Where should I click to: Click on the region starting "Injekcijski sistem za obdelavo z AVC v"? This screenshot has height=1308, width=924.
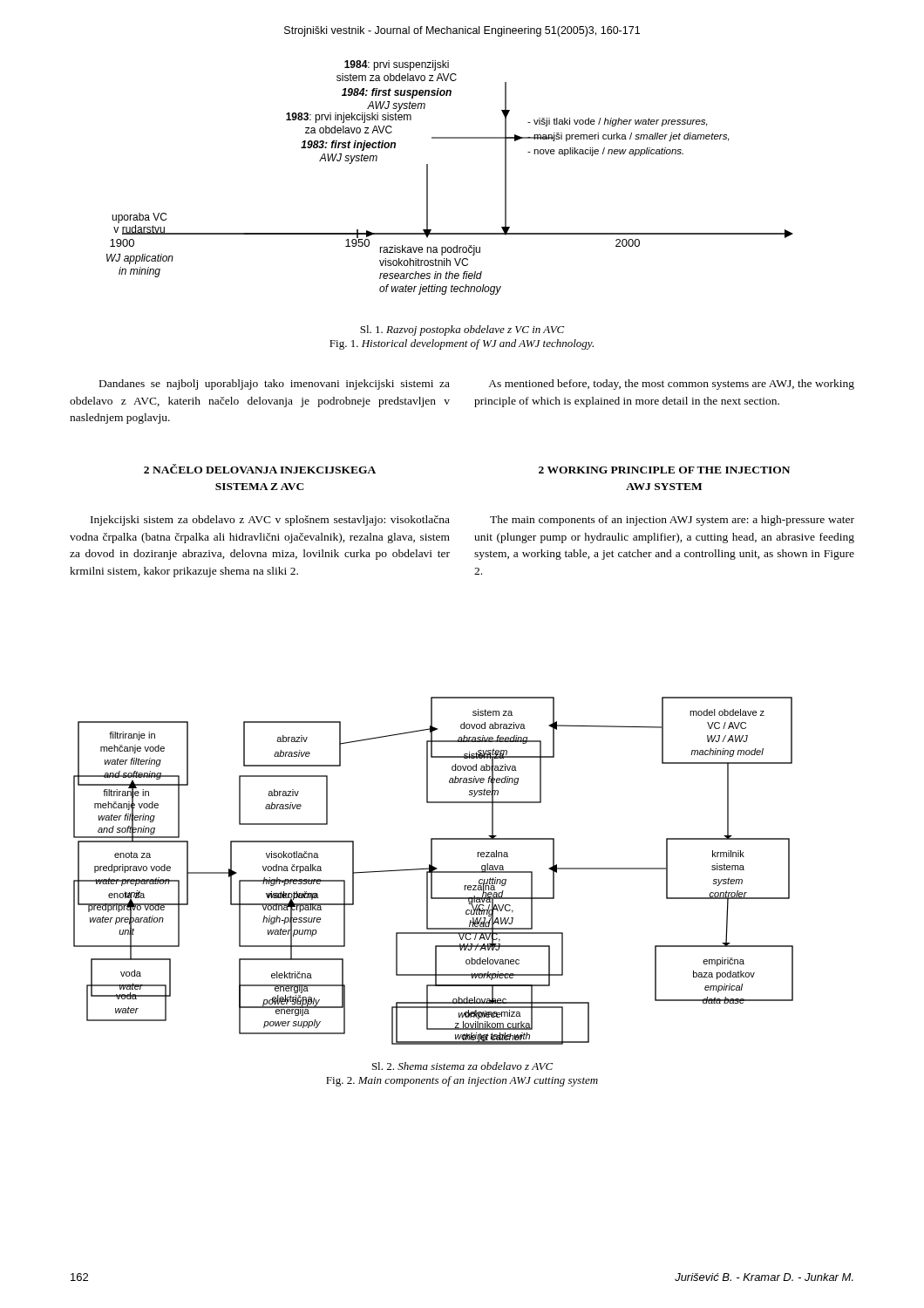coord(260,545)
